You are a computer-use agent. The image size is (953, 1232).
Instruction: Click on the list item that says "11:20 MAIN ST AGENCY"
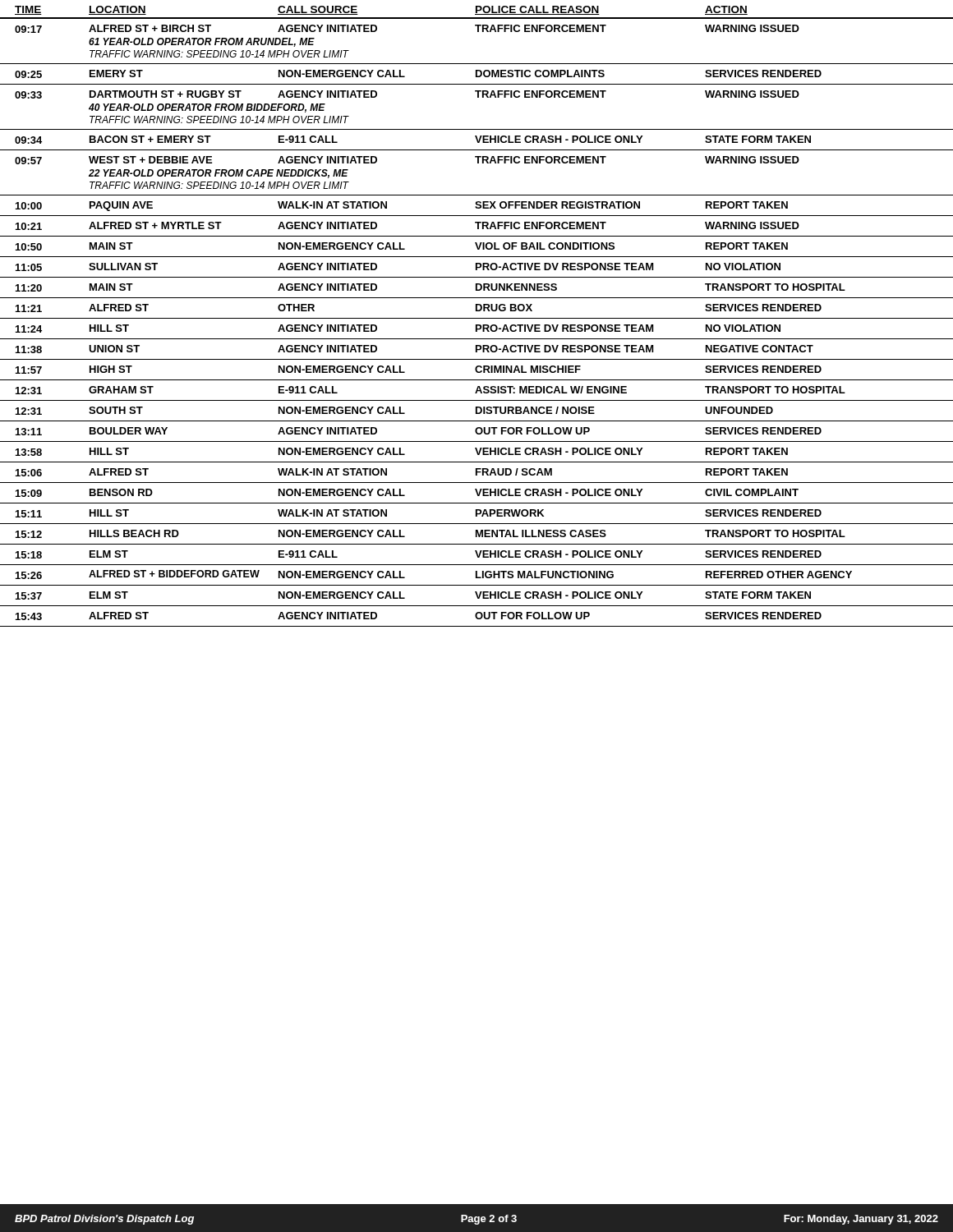(x=476, y=287)
